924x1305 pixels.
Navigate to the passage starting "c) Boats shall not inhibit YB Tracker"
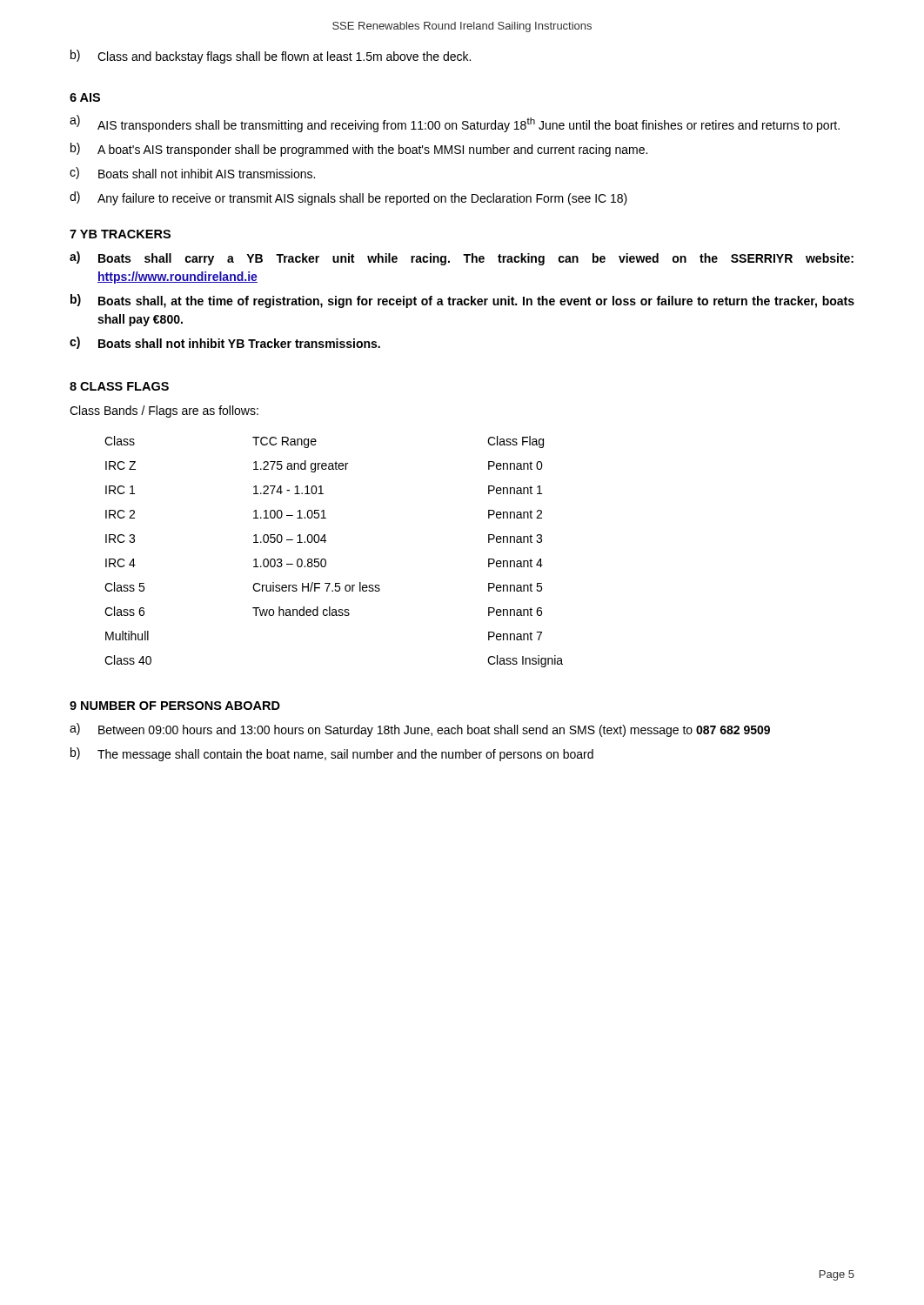tap(225, 343)
